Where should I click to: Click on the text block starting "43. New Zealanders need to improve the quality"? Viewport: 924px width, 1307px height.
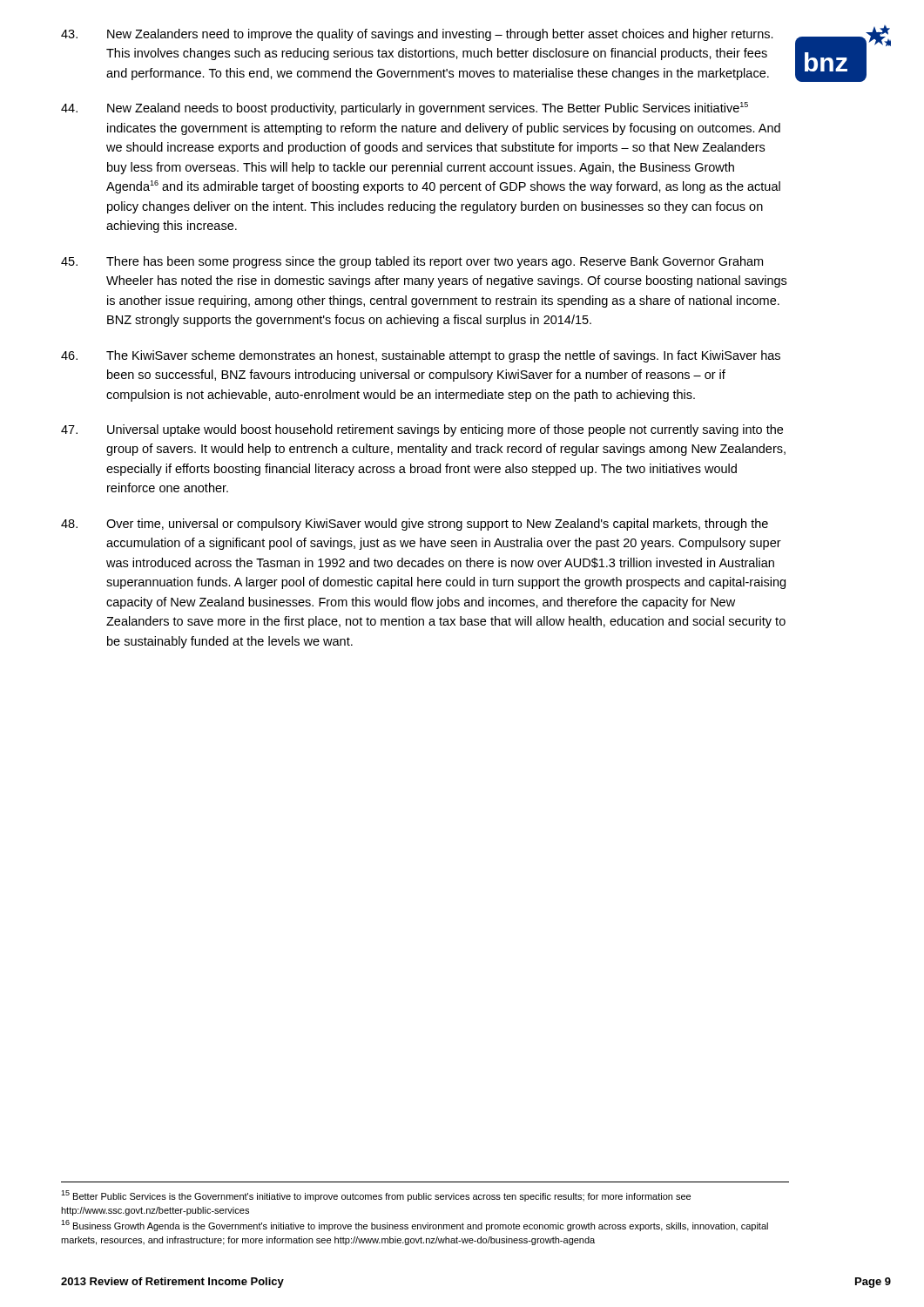[425, 54]
